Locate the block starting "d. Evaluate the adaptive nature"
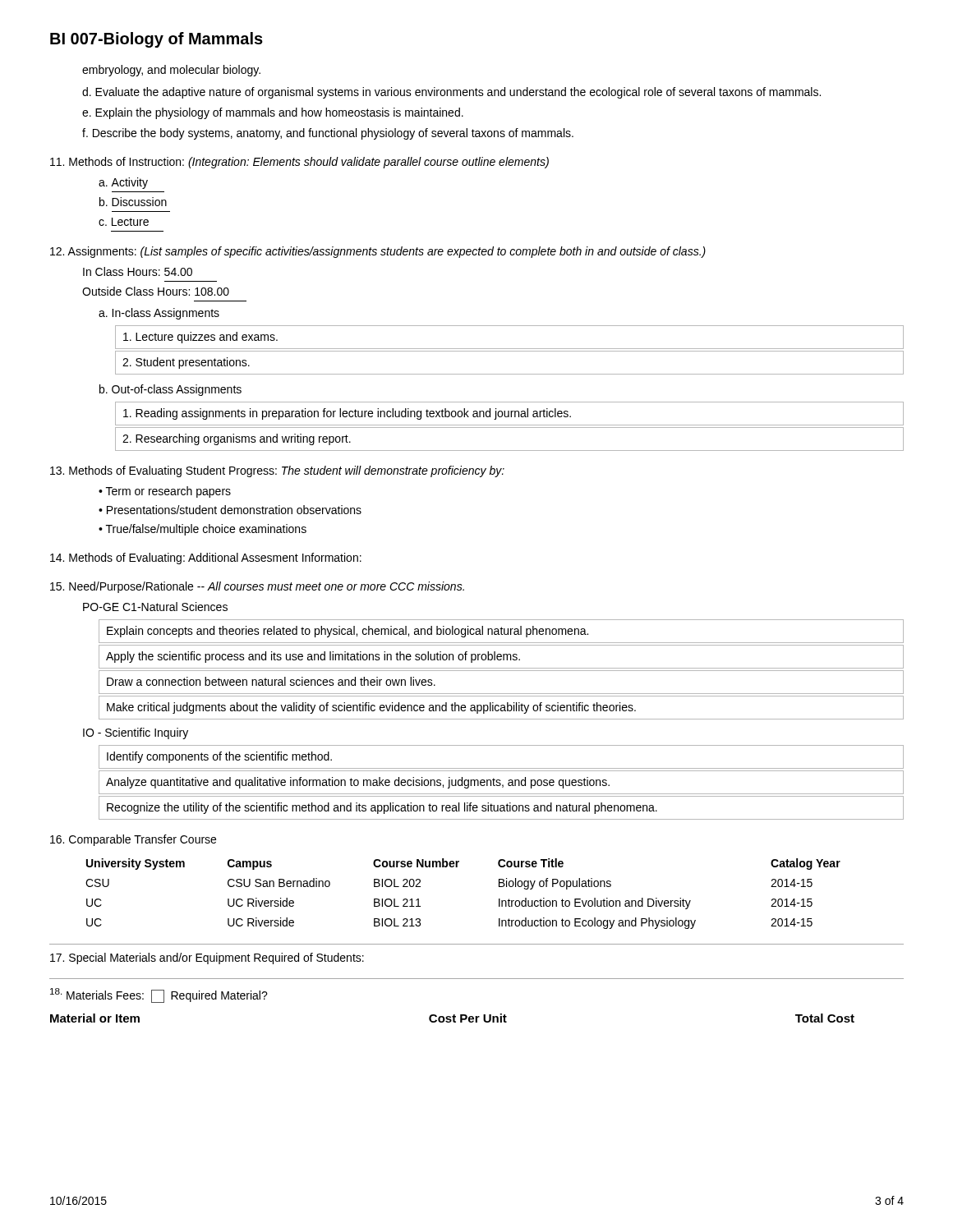The image size is (953, 1232). click(x=452, y=92)
